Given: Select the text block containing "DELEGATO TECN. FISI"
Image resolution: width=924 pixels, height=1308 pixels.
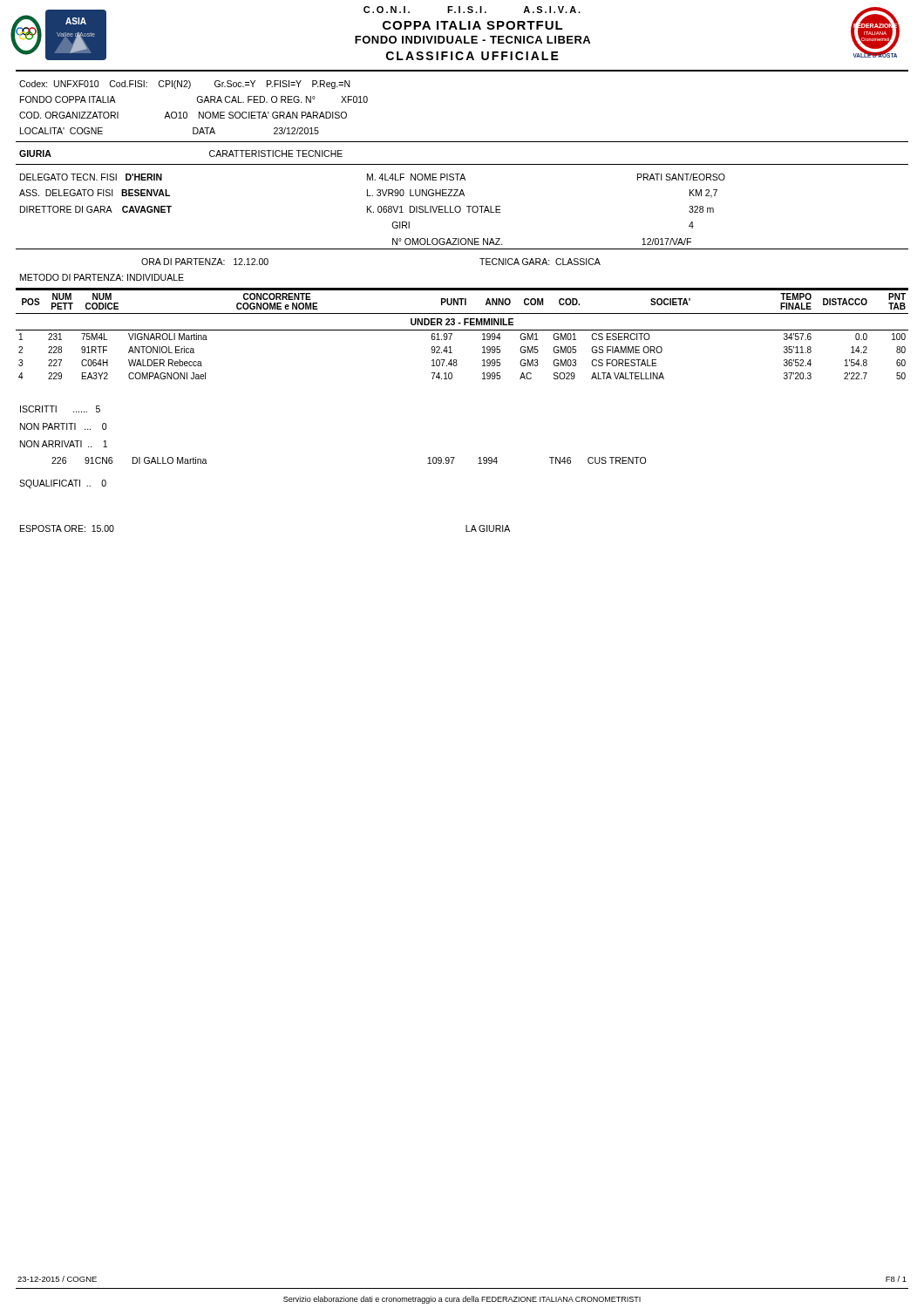Looking at the screenshot, I should (x=73, y=177).
